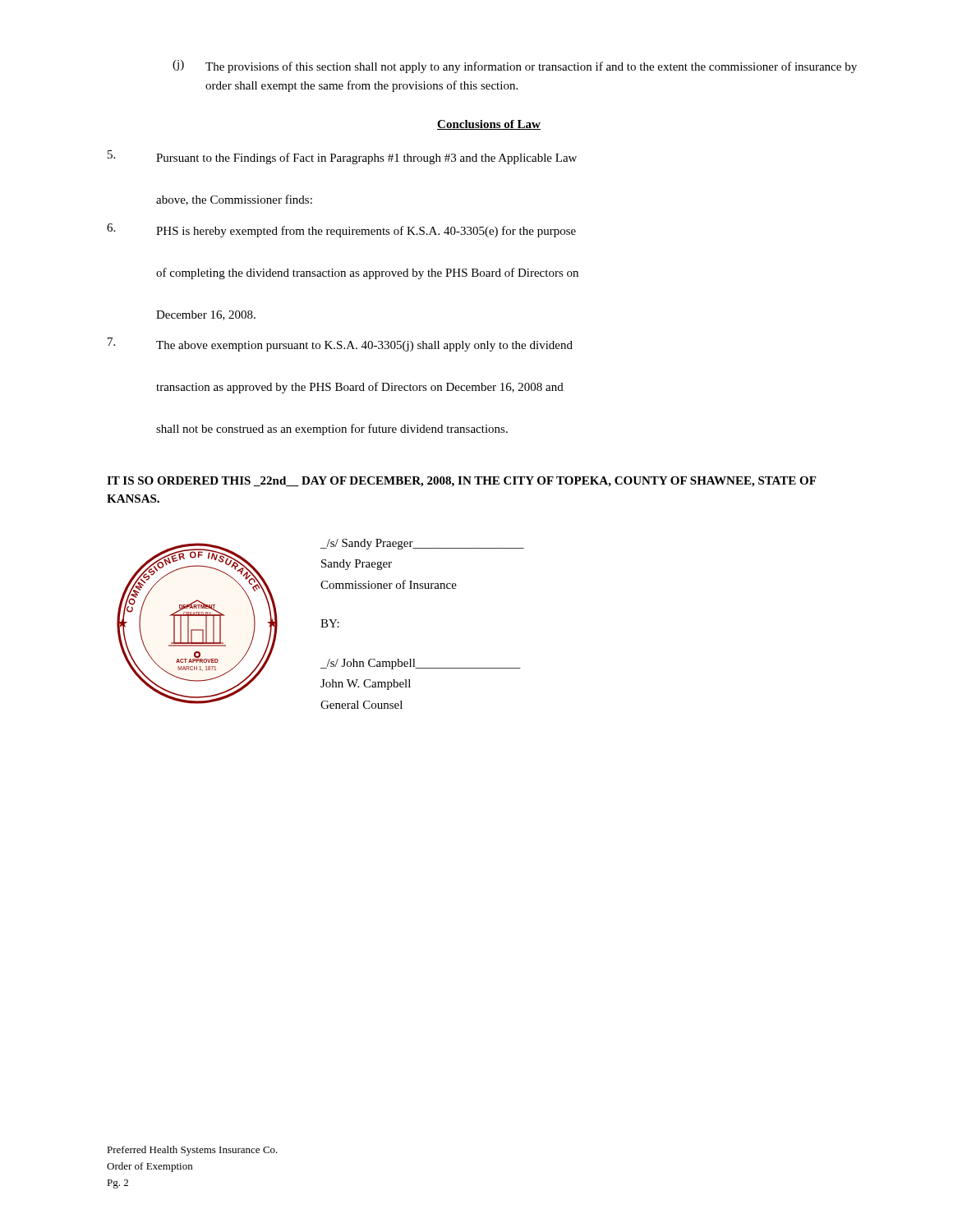This screenshot has height=1232, width=953.
Task: Navigate to the text block starting "5. Pursuant to"
Action: coord(342,157)
